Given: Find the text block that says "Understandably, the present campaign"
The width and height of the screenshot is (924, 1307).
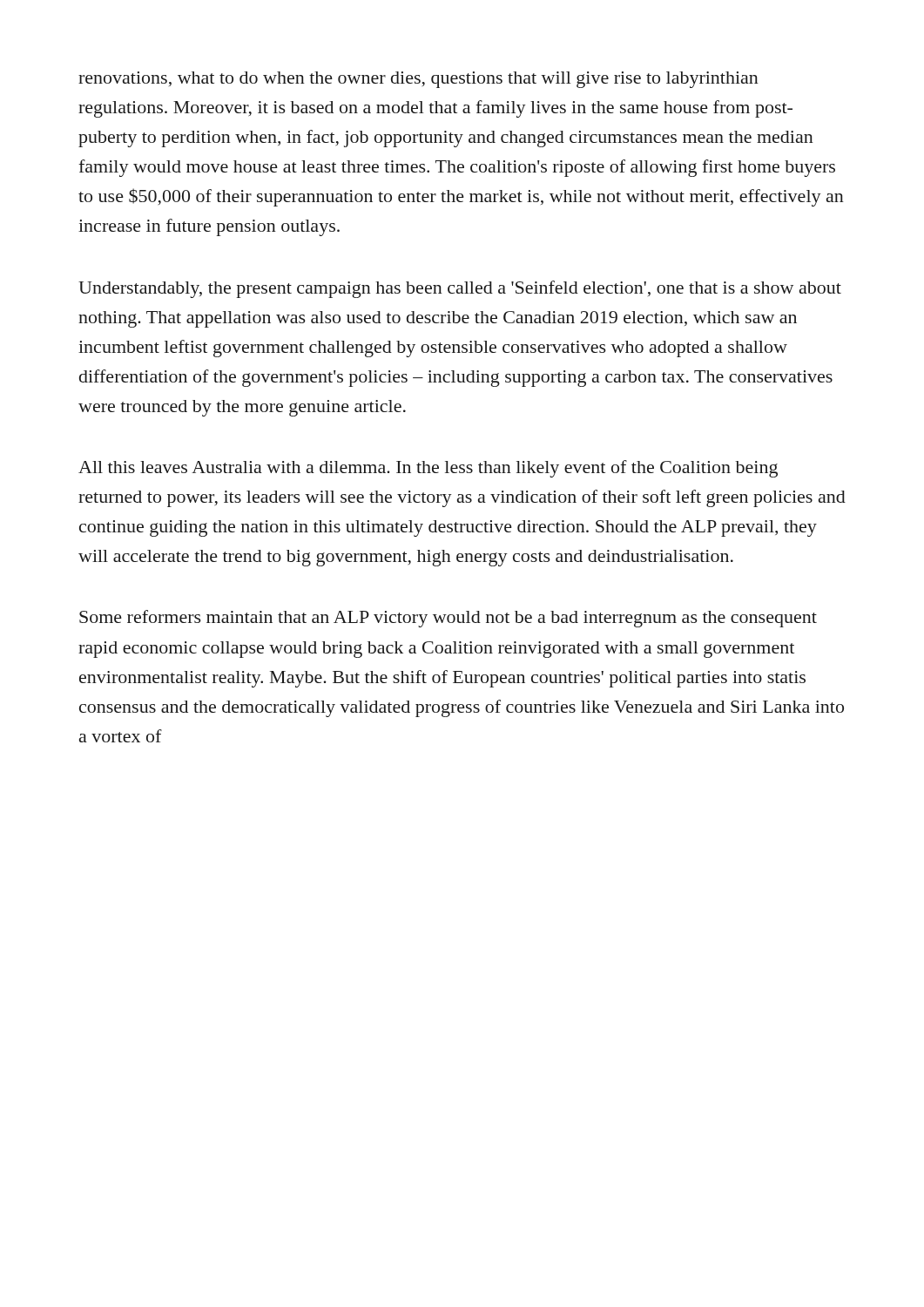Looking at the screenshot, I should coord(460,346).
